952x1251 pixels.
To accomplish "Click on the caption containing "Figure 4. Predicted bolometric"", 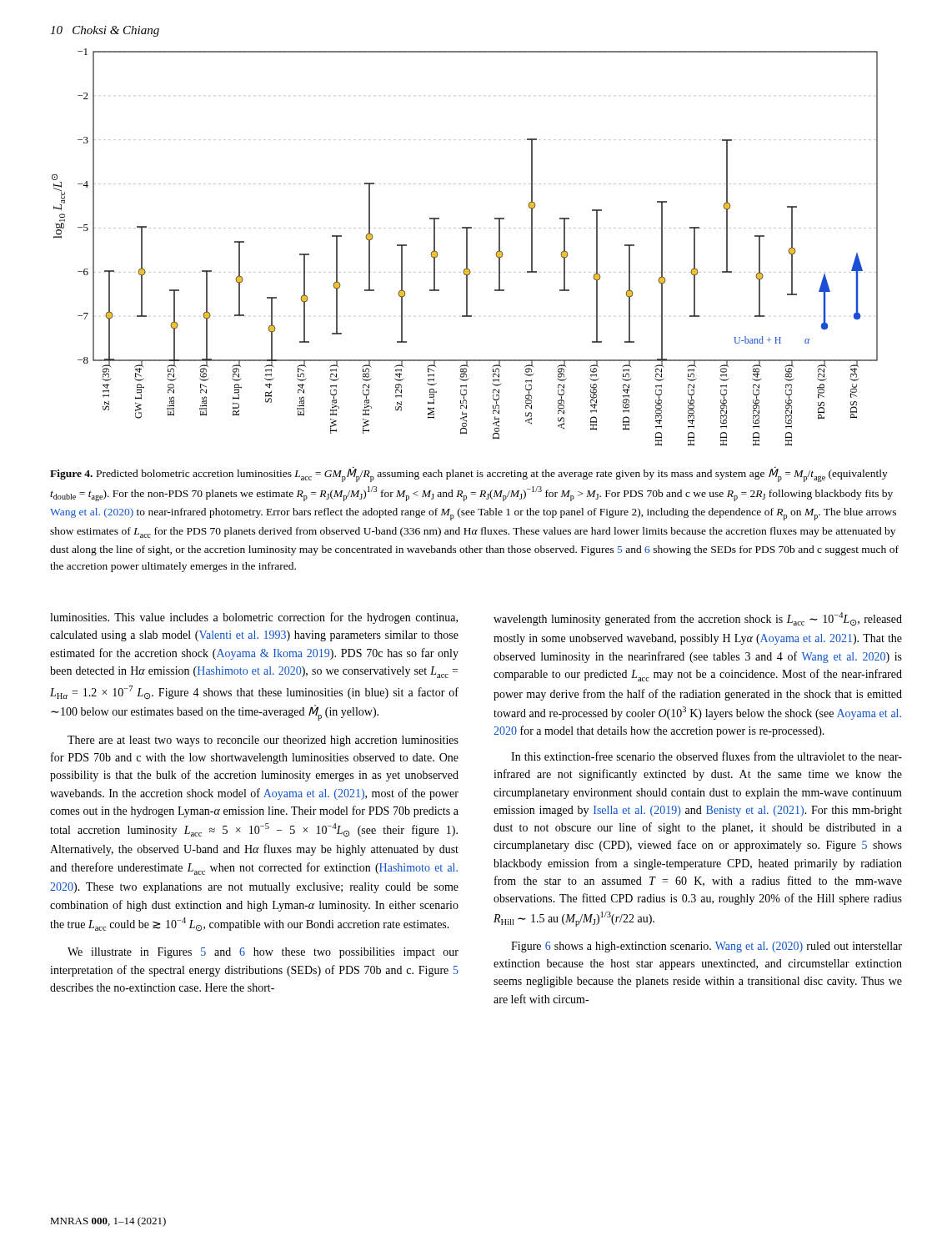I will pyautogui.click(x=474, y=519).
